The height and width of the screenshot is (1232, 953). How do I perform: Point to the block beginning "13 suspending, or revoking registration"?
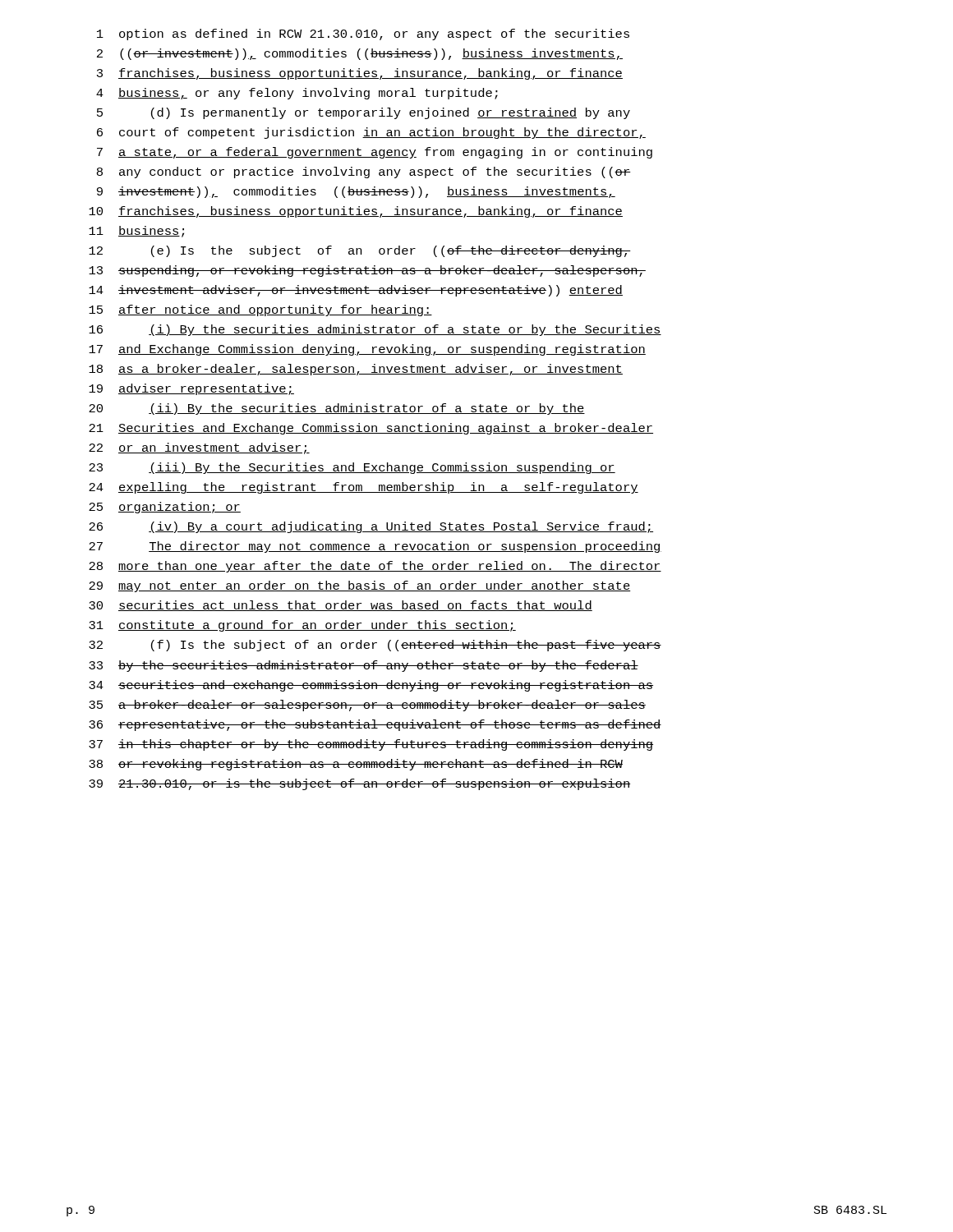point(481,271)
